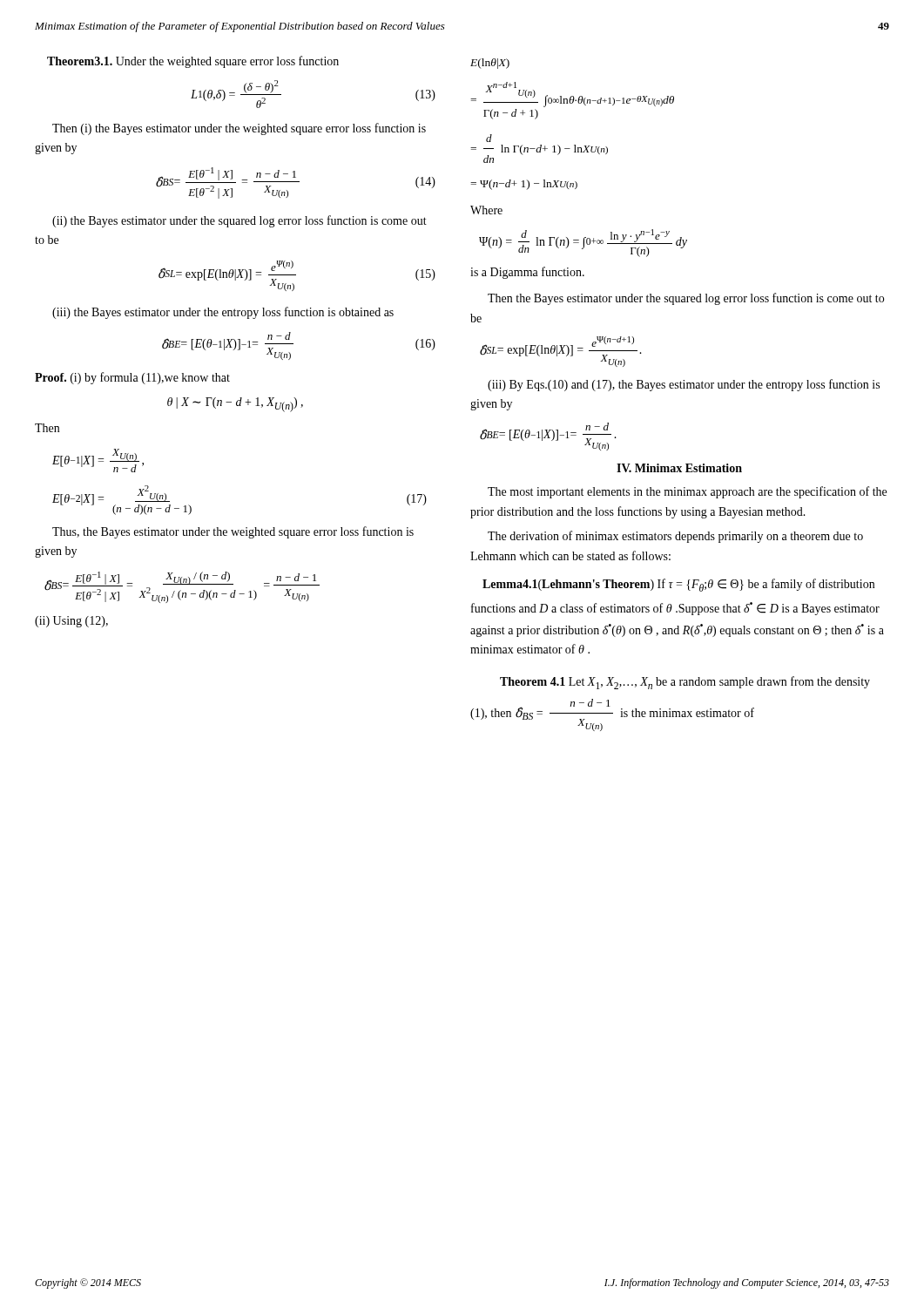The height and width of the screenshot is (1307, 924).
Task: Find the formula on this page that starts "Ψ(n) = d dn ln Γ(n)"
Action: [x=684, y=242]
